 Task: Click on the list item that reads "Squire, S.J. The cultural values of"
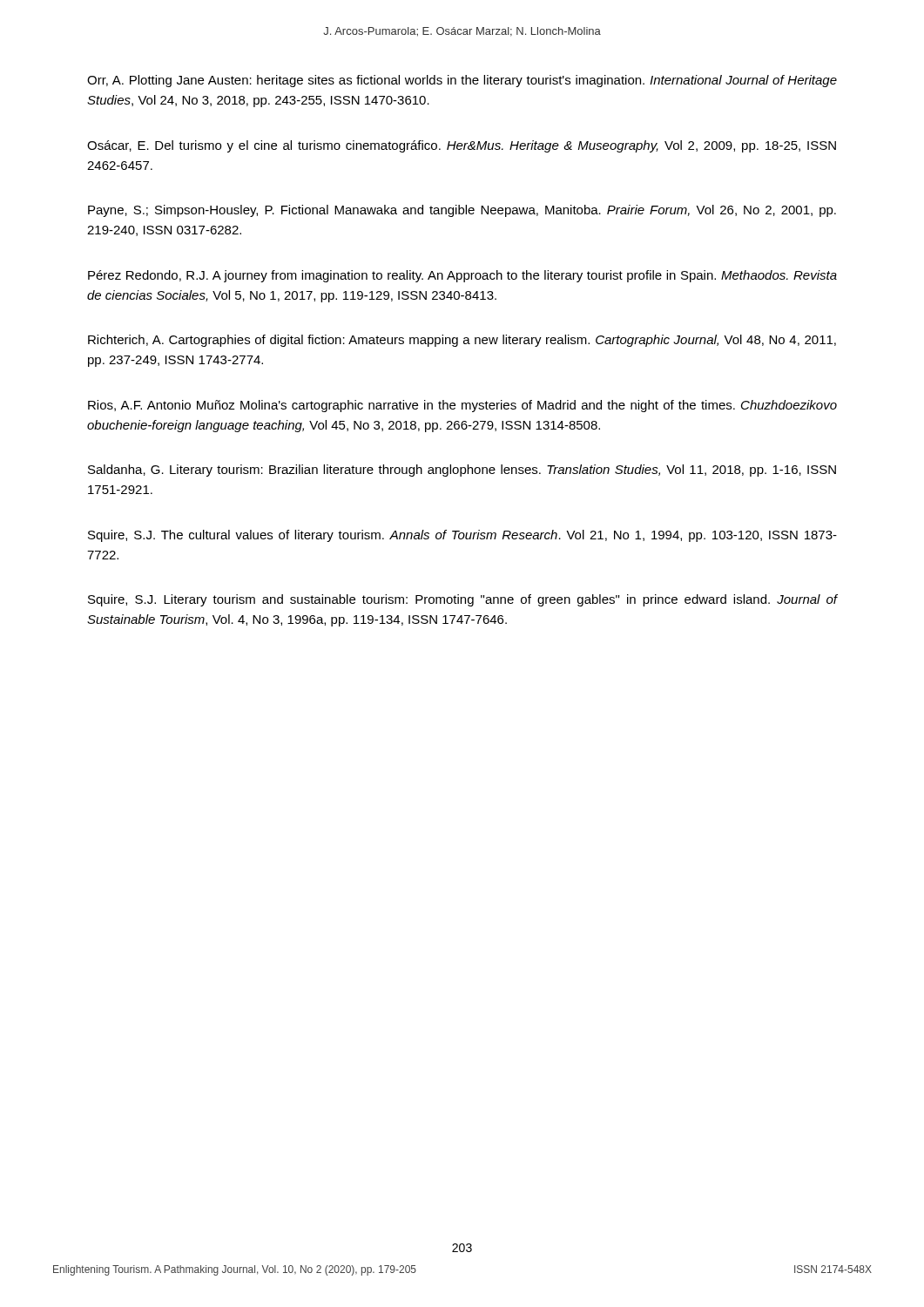point(462,544)
